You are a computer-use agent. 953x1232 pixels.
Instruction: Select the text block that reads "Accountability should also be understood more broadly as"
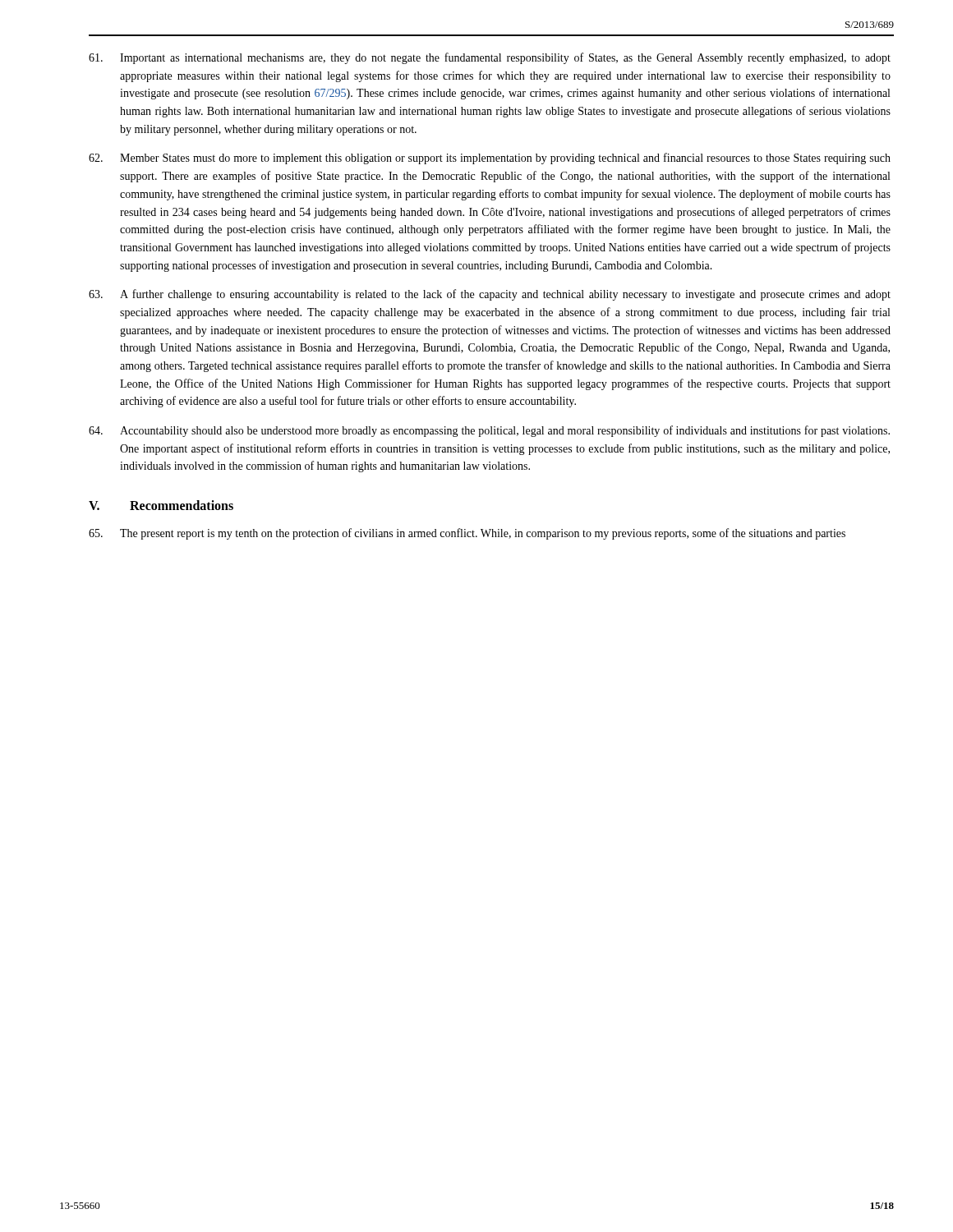[490, 449]
